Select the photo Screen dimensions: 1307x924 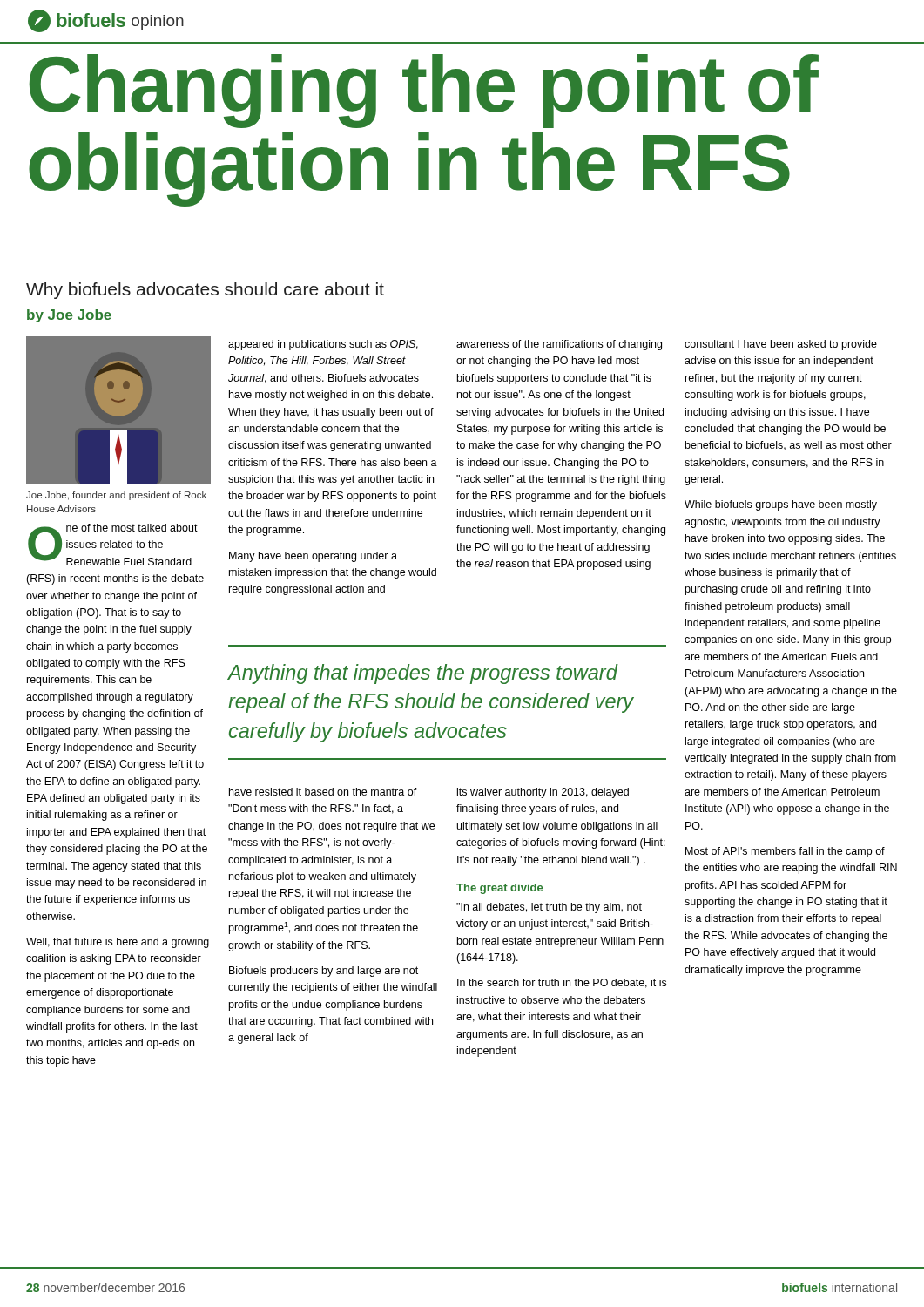(118, 410)
